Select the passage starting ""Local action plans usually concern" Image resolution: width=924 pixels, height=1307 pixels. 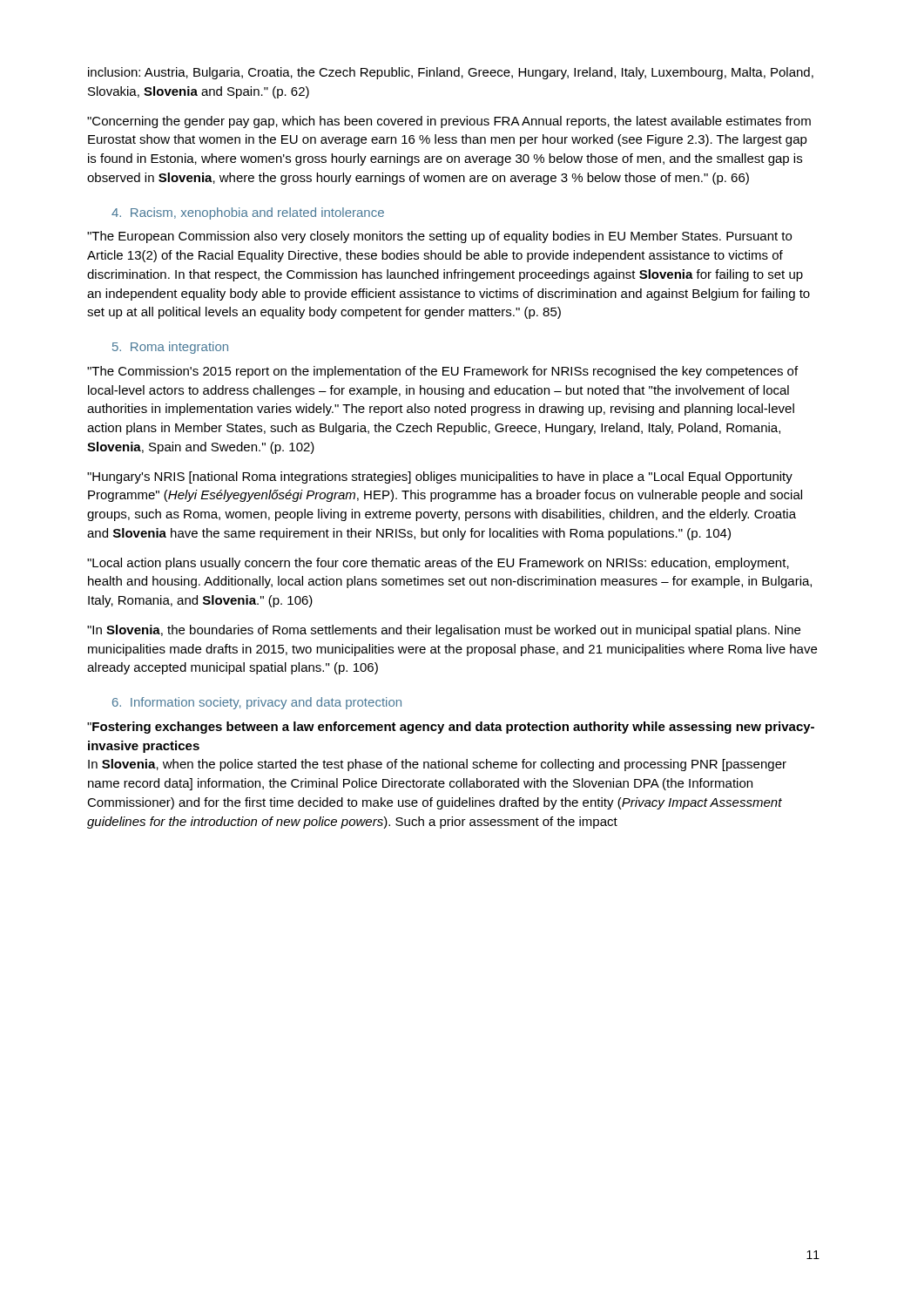point(453,581)
